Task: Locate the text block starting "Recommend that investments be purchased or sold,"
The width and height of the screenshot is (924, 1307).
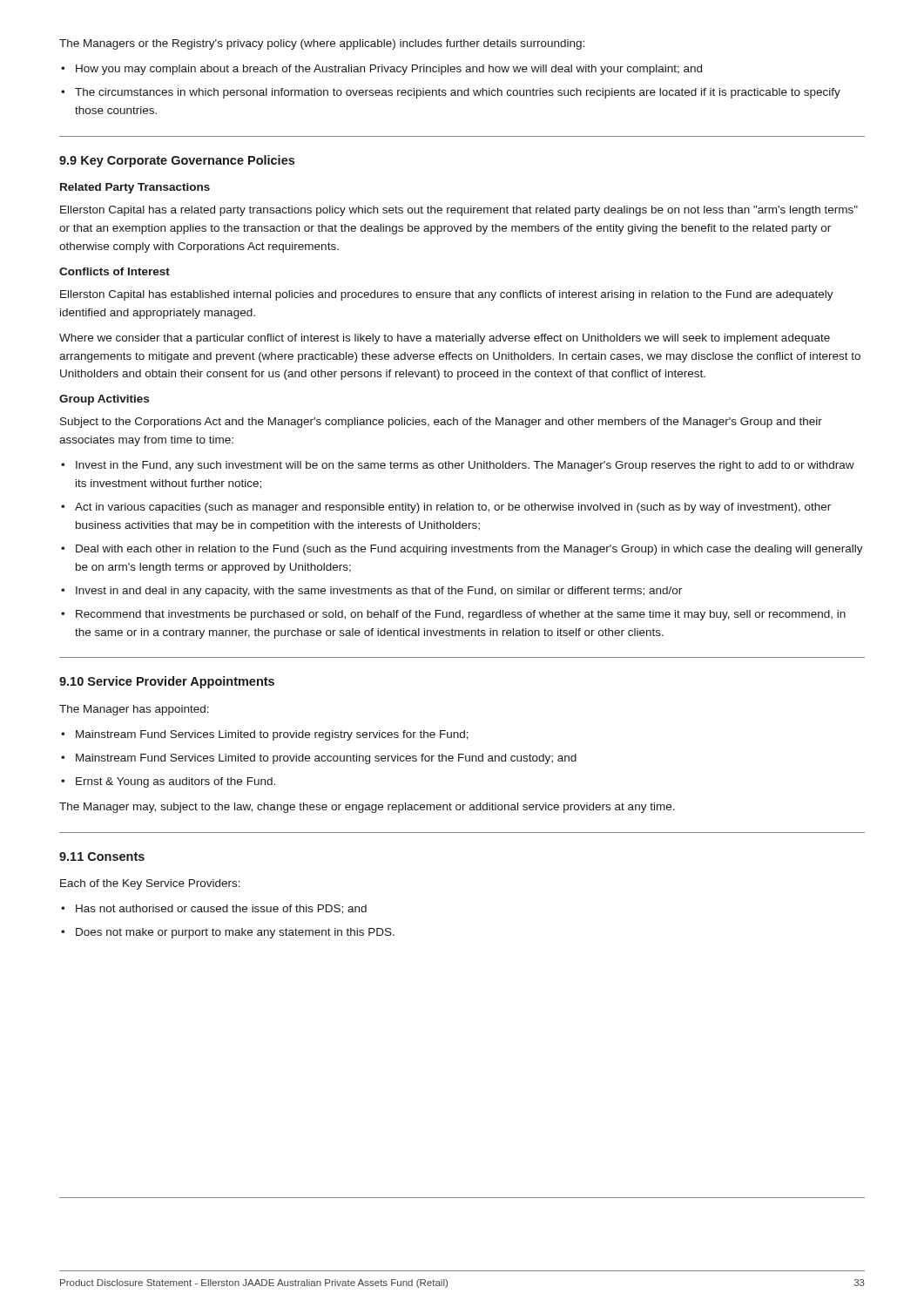Action: 460,623
